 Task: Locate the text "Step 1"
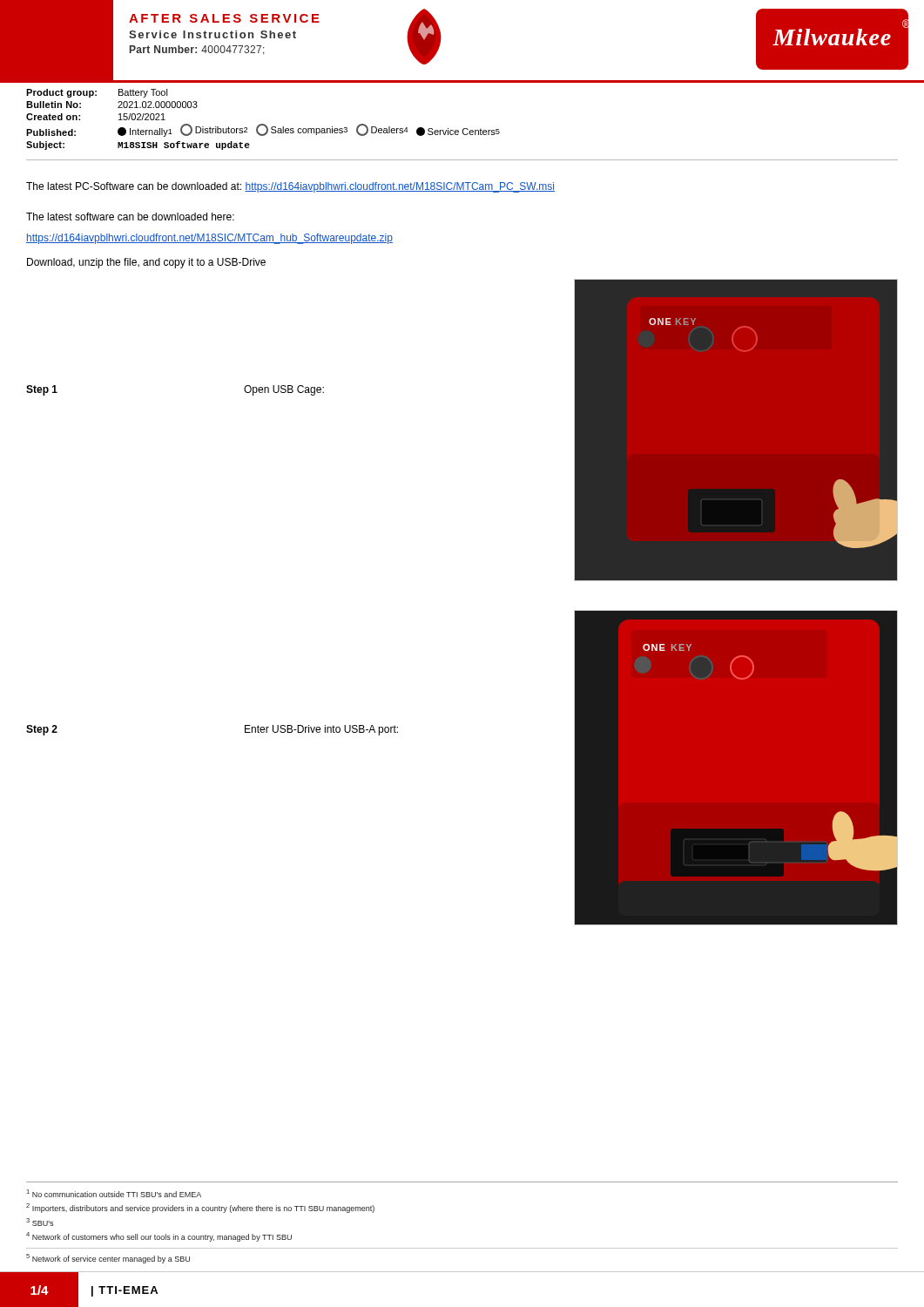coord(42,389)
